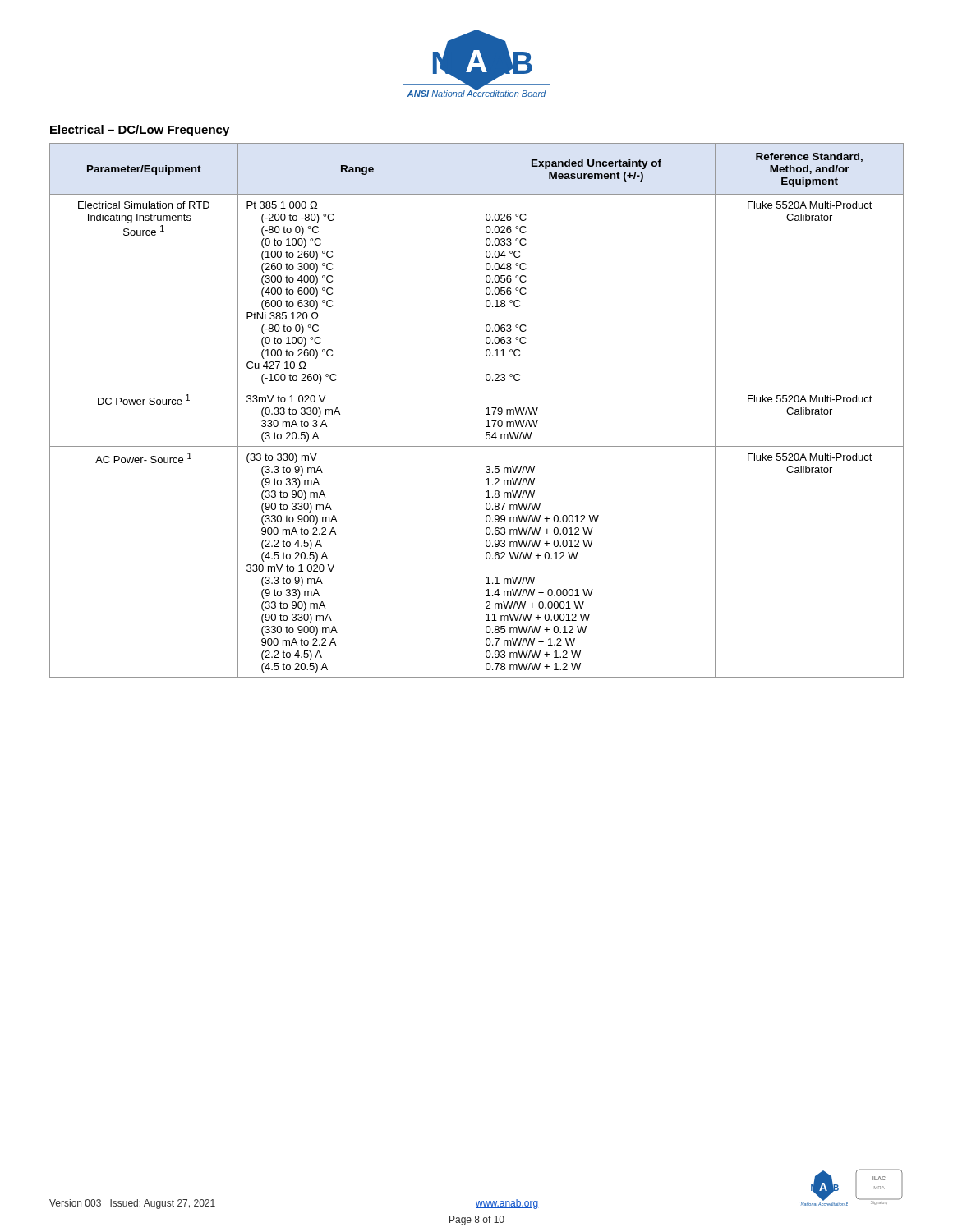Click on the table containing "Fluke 5520A Multi-Product"
The width and height of the screenshot is (953, 1232).
point(476,410)
